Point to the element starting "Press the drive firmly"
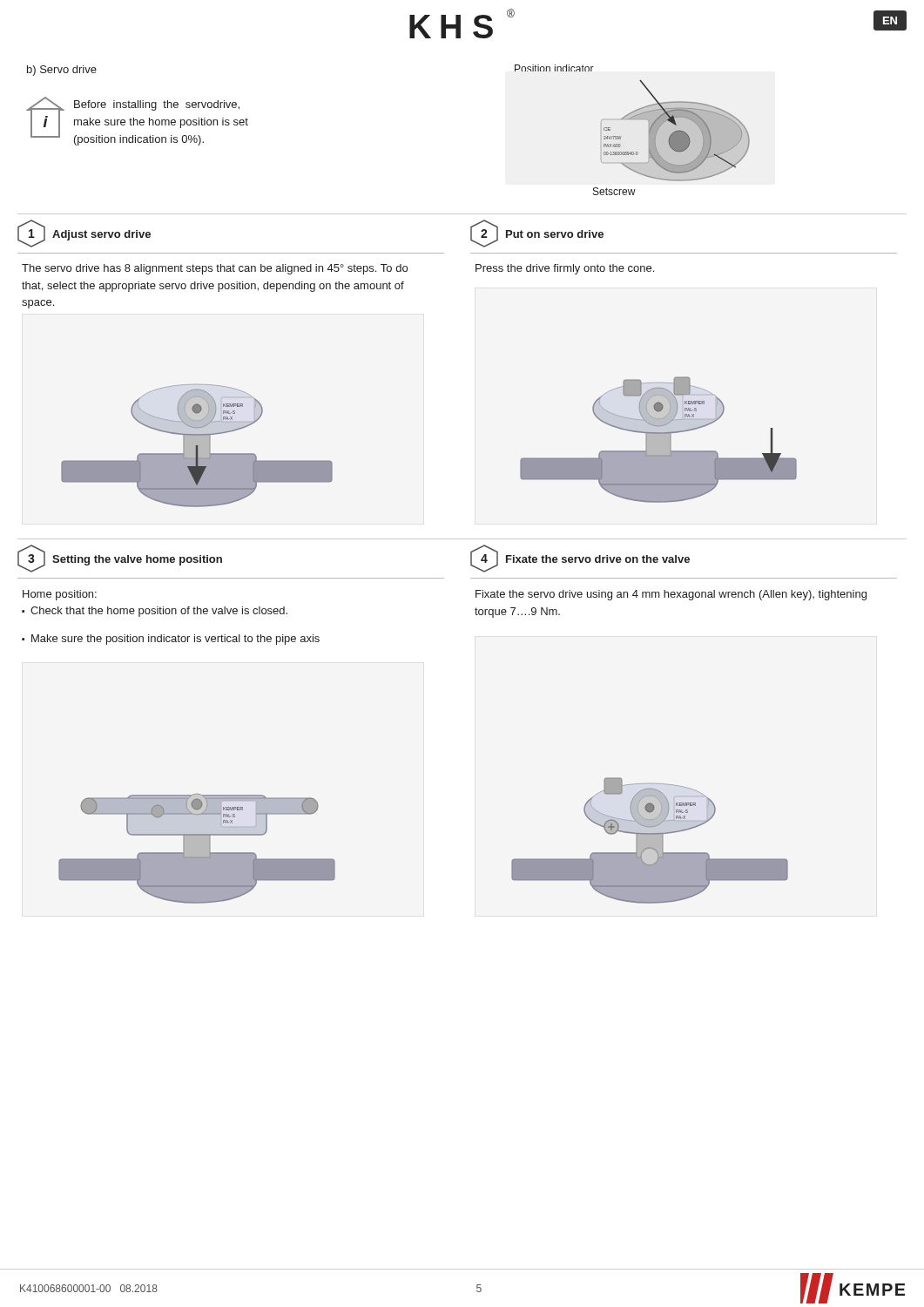The height and width of the screenshot is (1307, 924). click(x=565, y=268)
